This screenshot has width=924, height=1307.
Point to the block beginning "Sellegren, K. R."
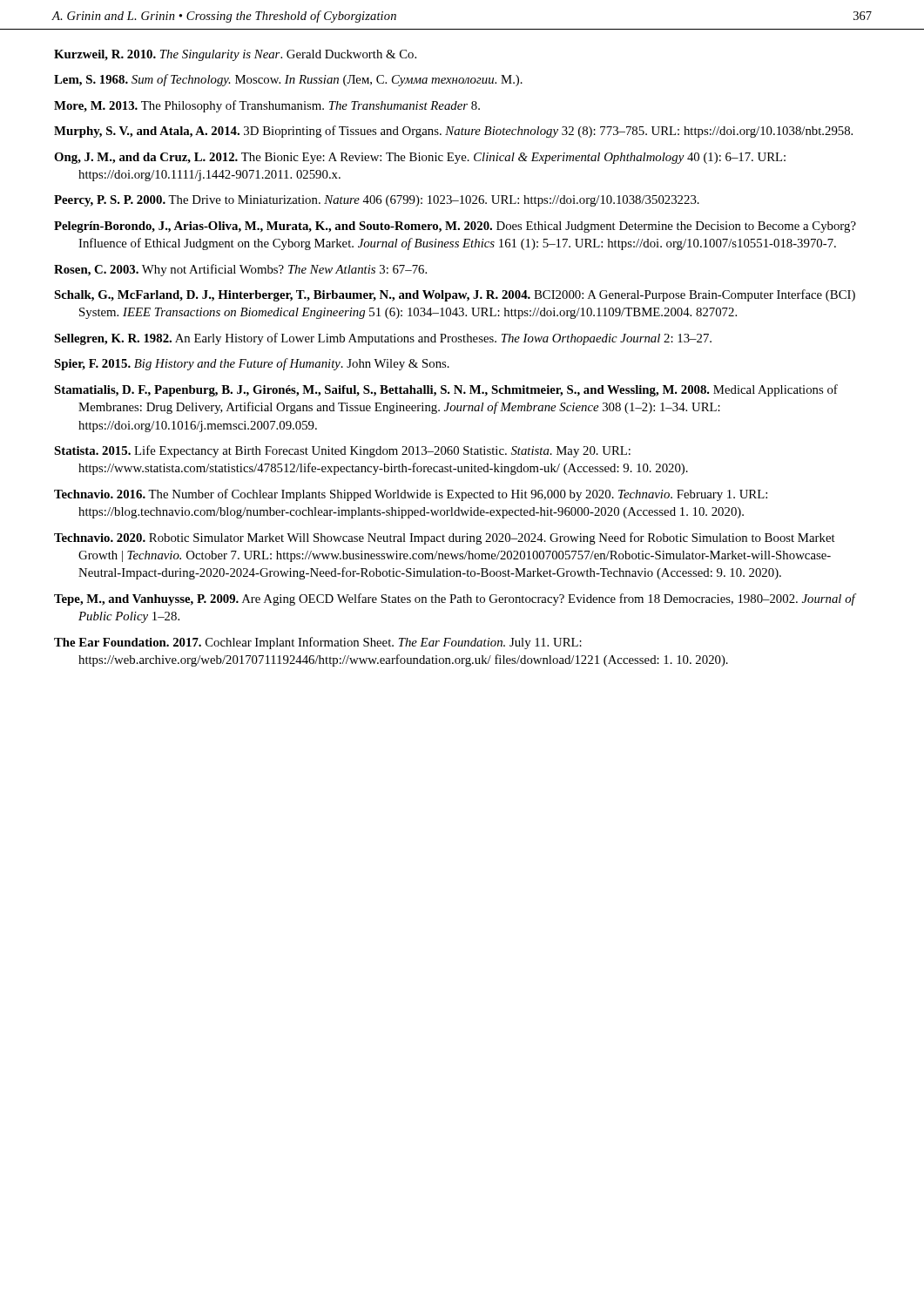(x=383, y=338)
